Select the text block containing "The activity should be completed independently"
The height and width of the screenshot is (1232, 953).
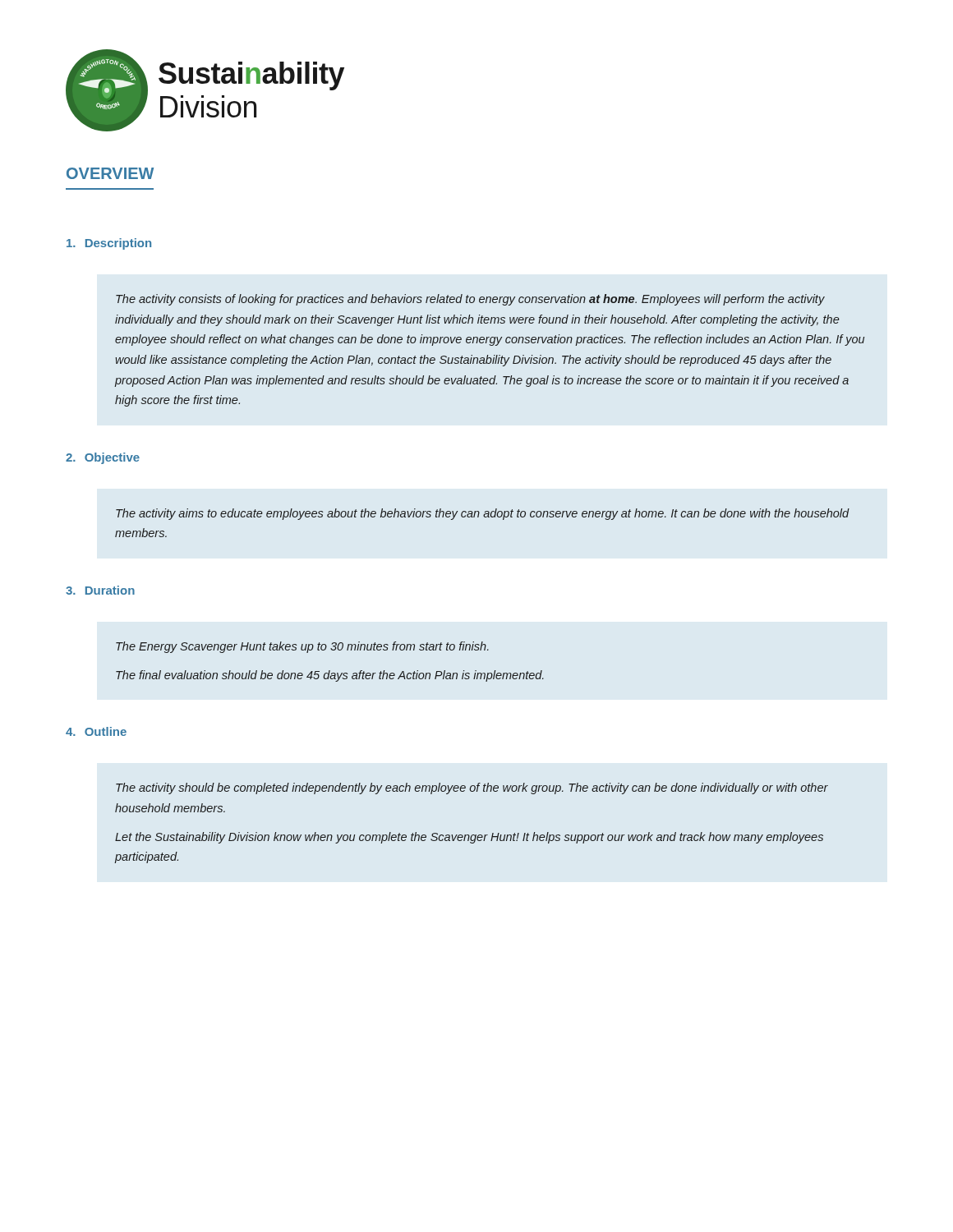point(492,823)
